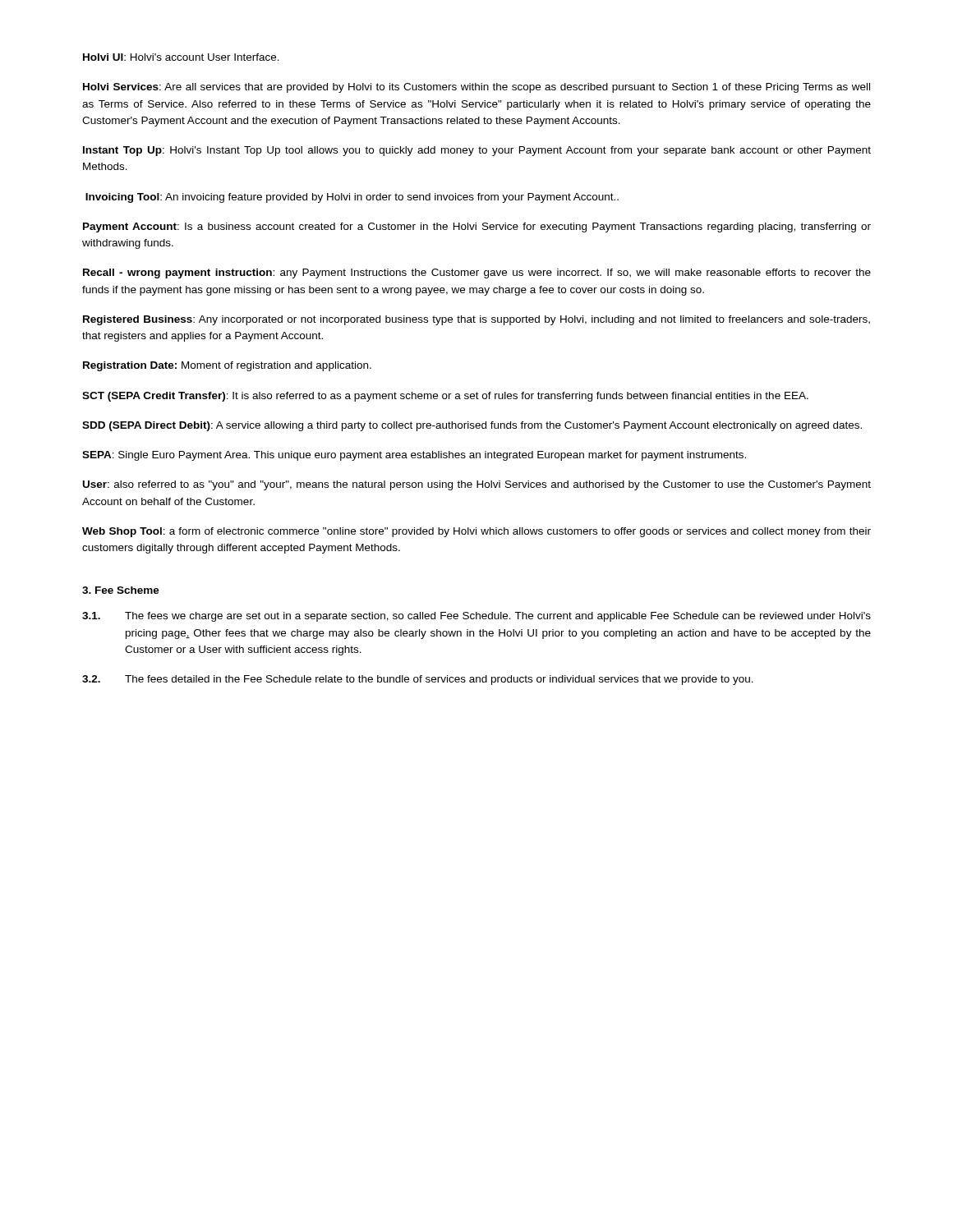Navigate to the text starting "Invoicing Tool: An invoicing feature provided"
The height and width of the screenshot is (1232, 953).
[x=351, y=196]
